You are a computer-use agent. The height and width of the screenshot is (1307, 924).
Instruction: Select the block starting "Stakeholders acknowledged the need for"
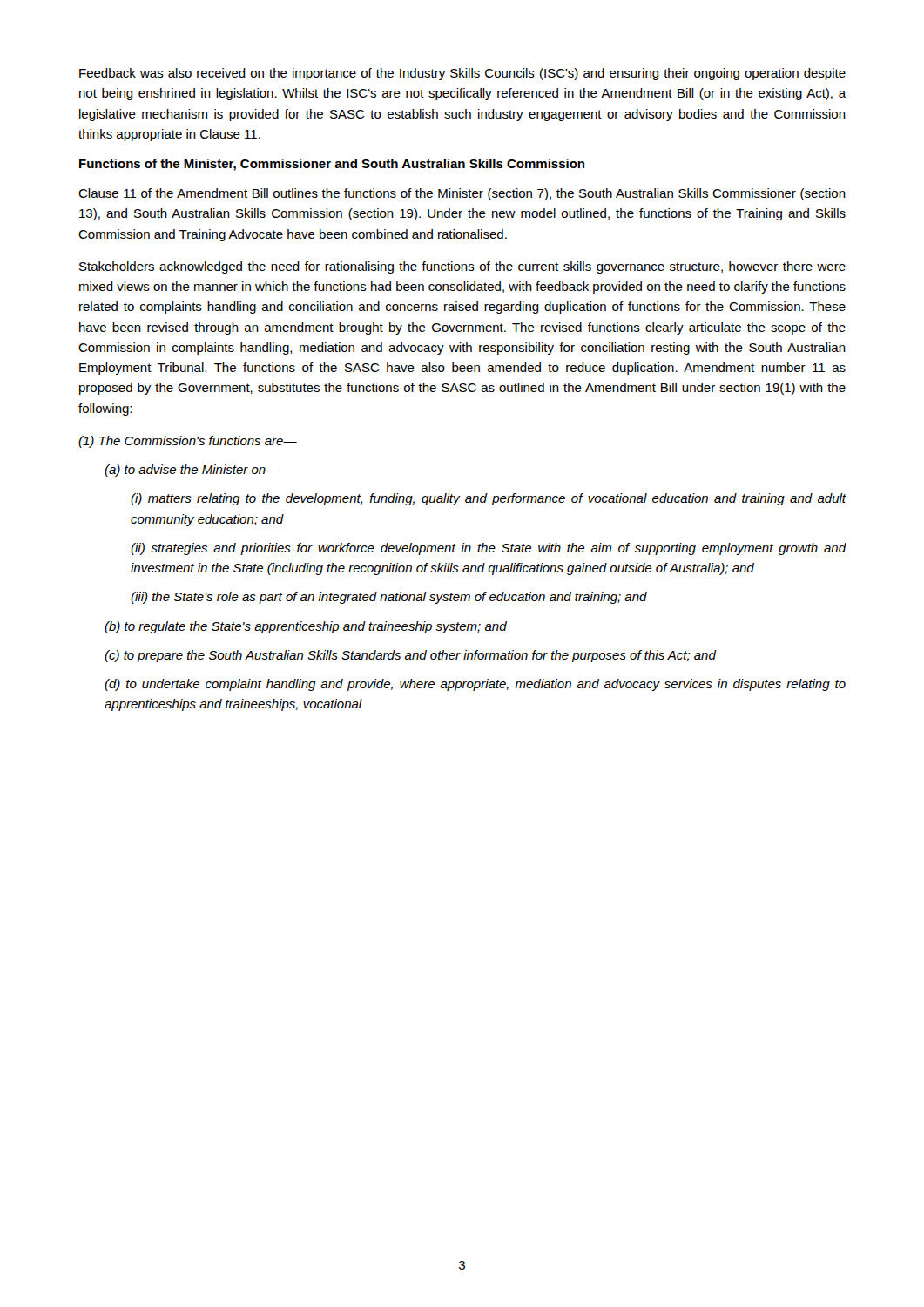pos(462,337)
